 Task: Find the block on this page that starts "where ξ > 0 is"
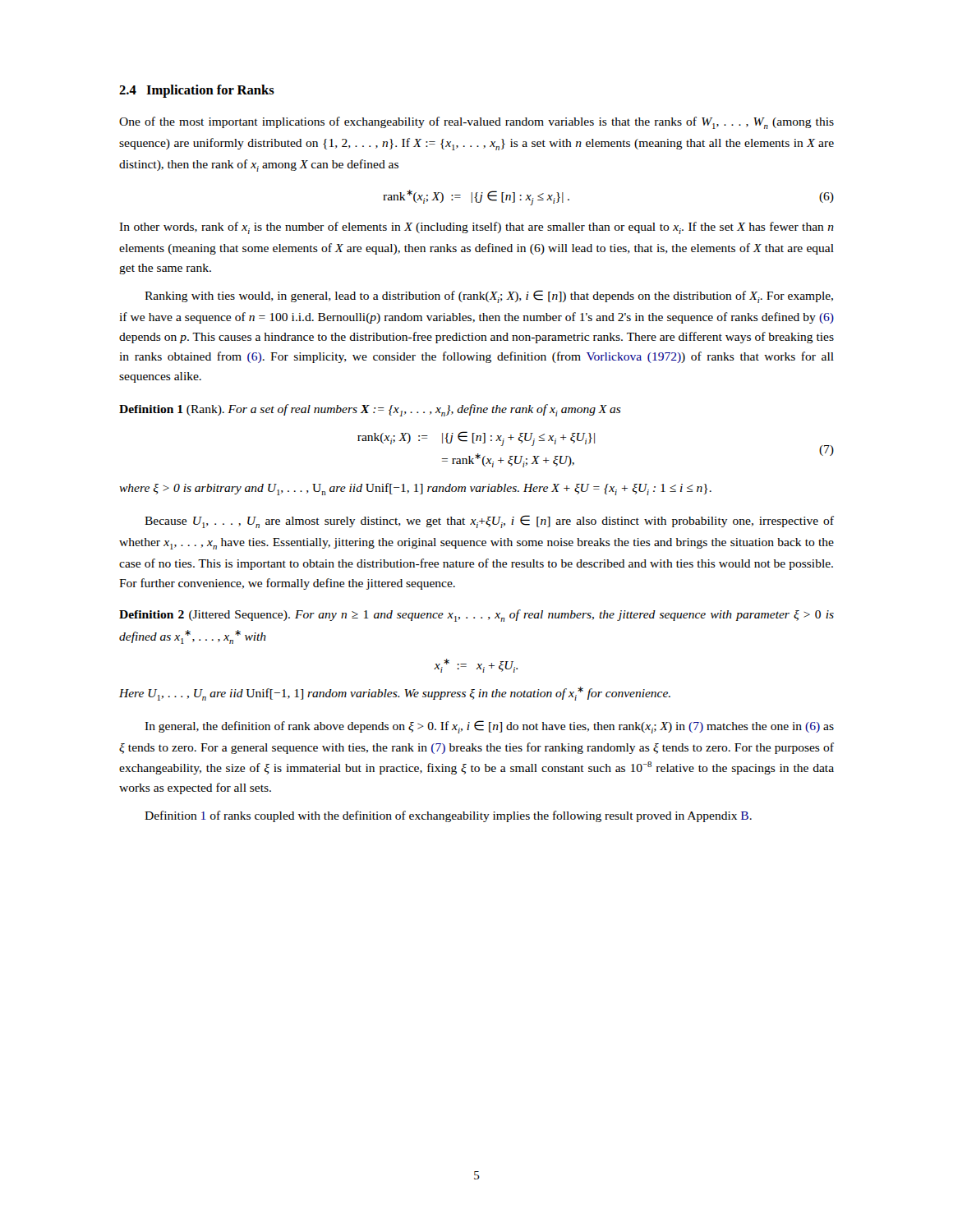[x=416, y=489]
